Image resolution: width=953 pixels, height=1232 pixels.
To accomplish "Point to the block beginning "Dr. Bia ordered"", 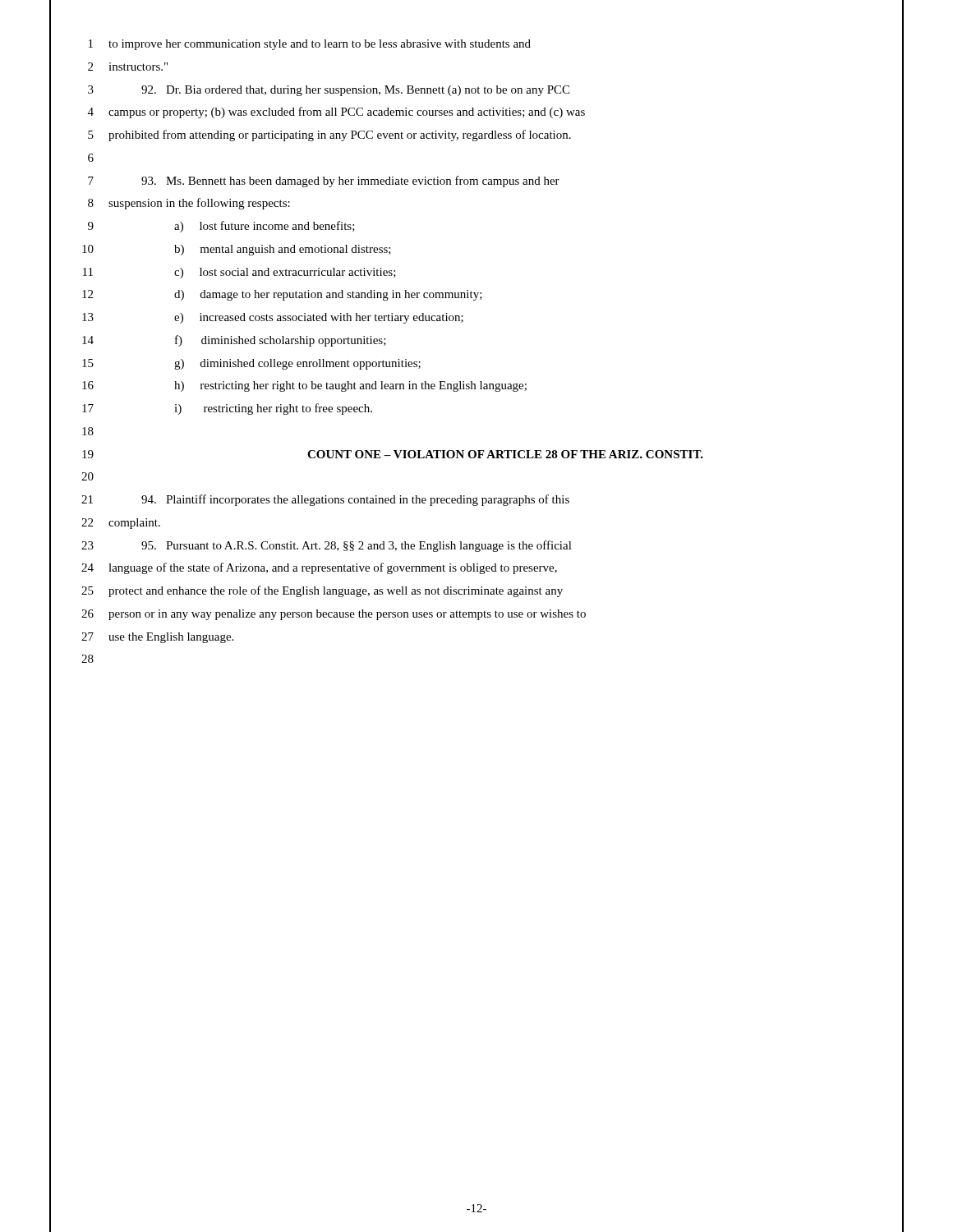I will 356,89.
